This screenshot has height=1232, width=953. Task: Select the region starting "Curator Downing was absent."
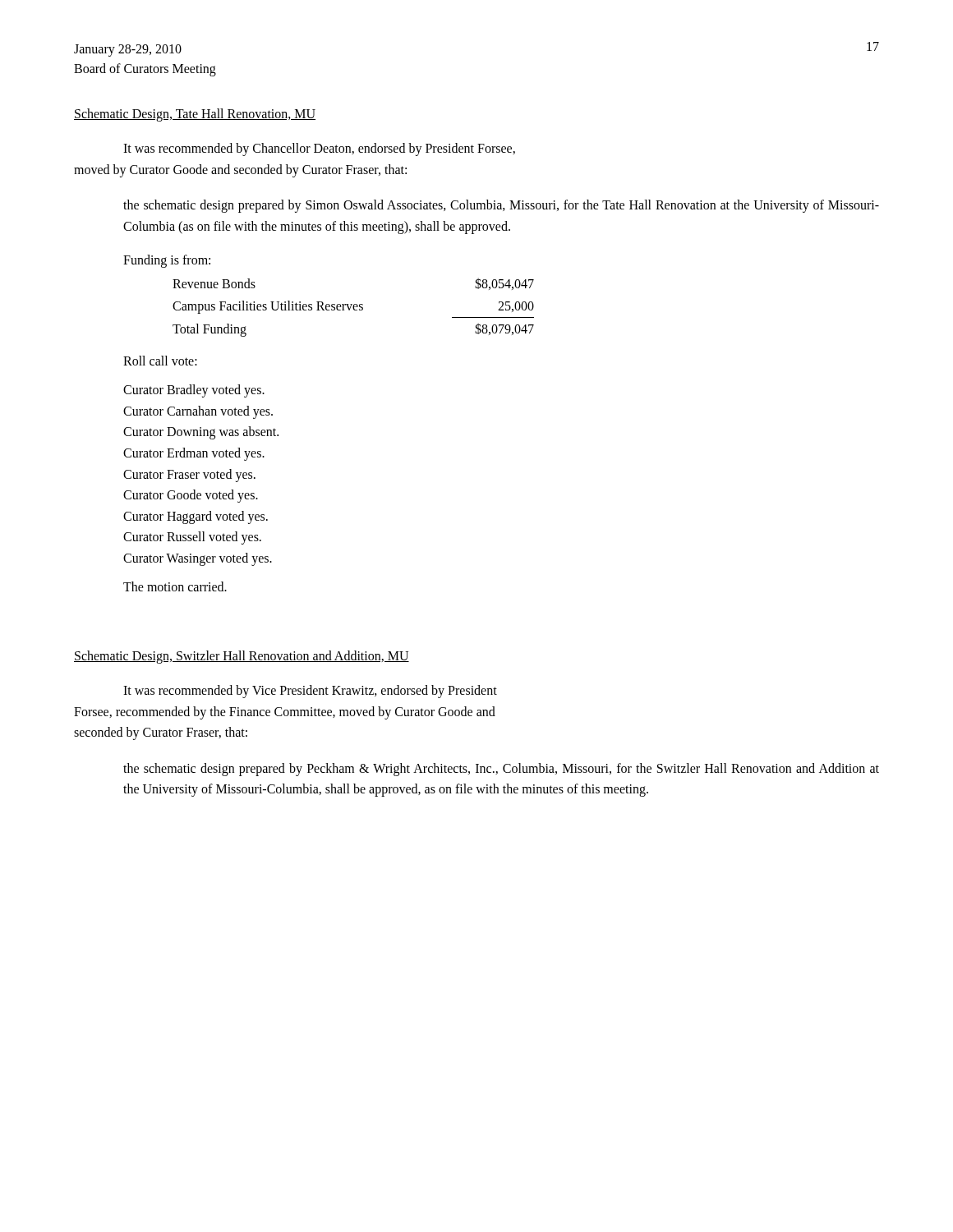coord(201,432)
